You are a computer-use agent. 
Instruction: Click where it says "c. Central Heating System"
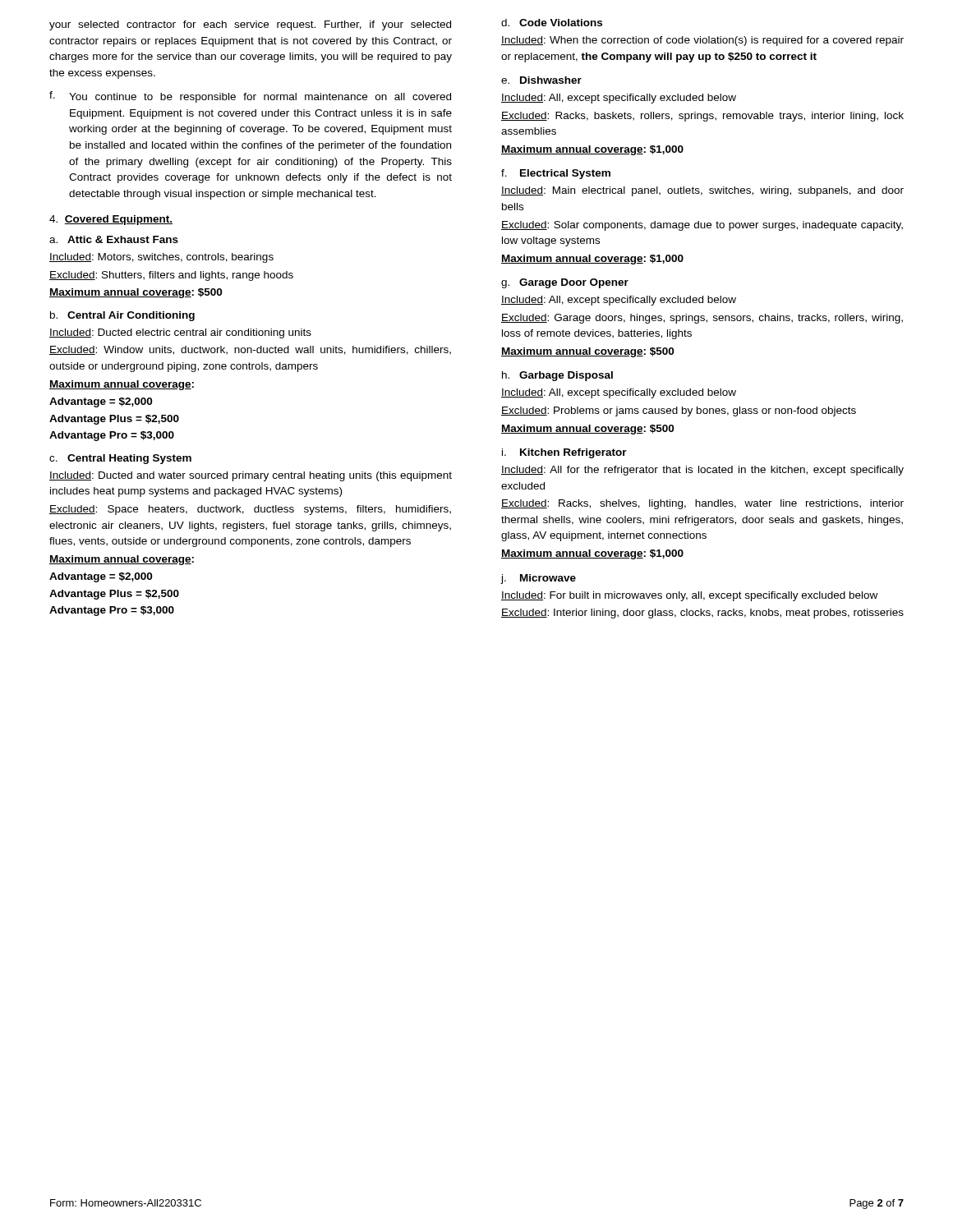click(x=121, y=458)
